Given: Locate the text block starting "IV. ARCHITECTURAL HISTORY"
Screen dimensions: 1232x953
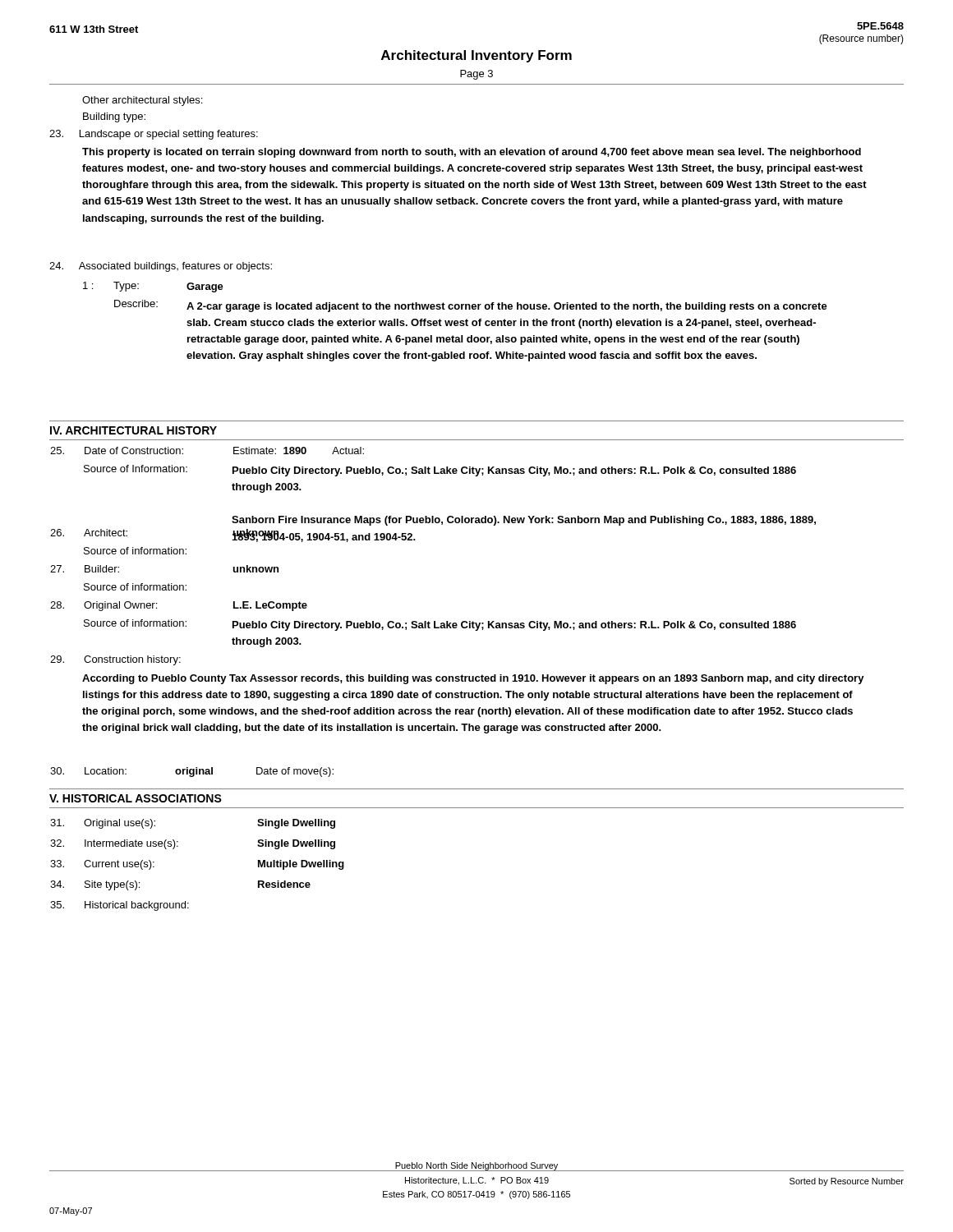Looking at the screenshot, I should coord(476,430).
